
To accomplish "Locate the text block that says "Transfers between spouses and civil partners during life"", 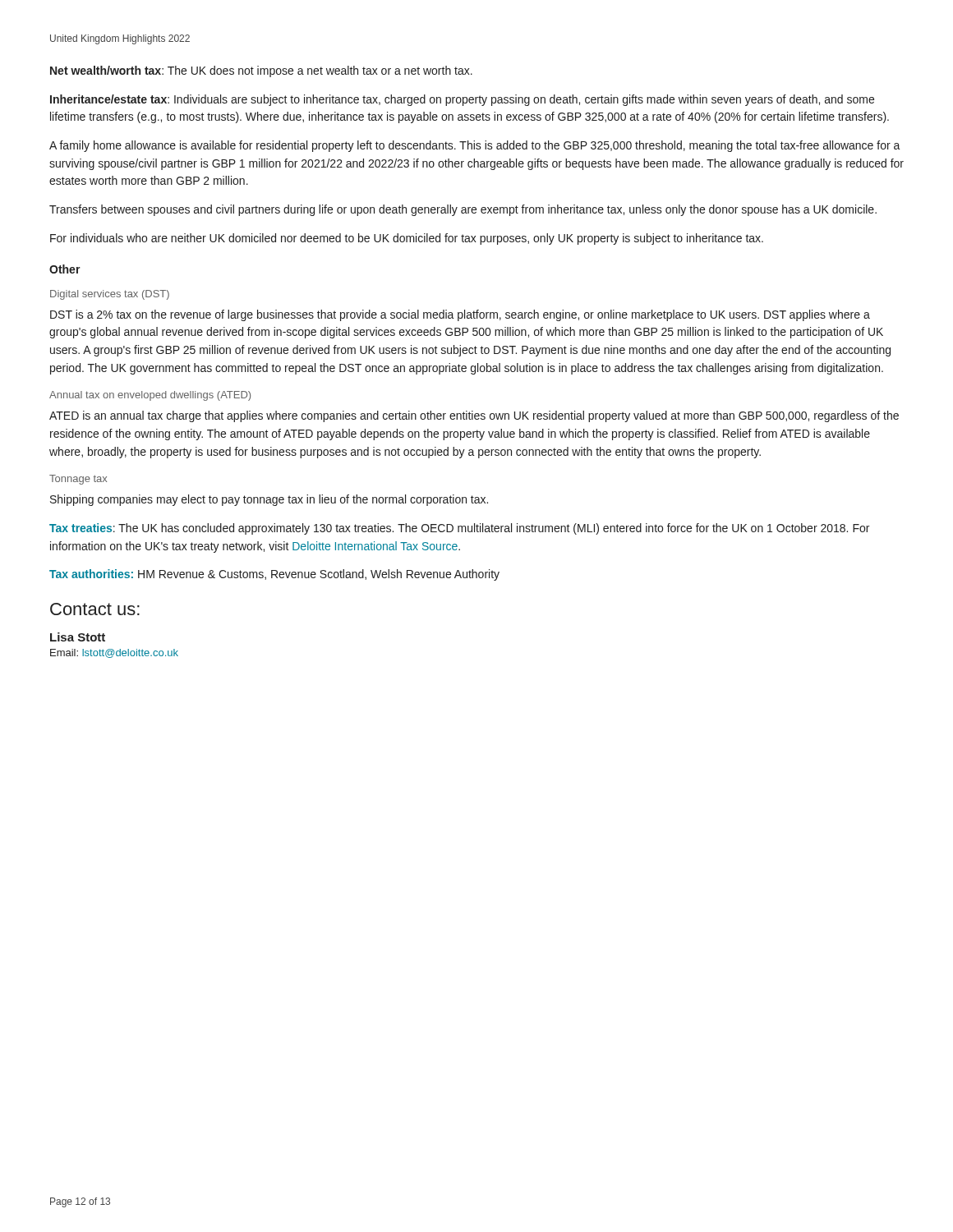I will click(463, 210).
